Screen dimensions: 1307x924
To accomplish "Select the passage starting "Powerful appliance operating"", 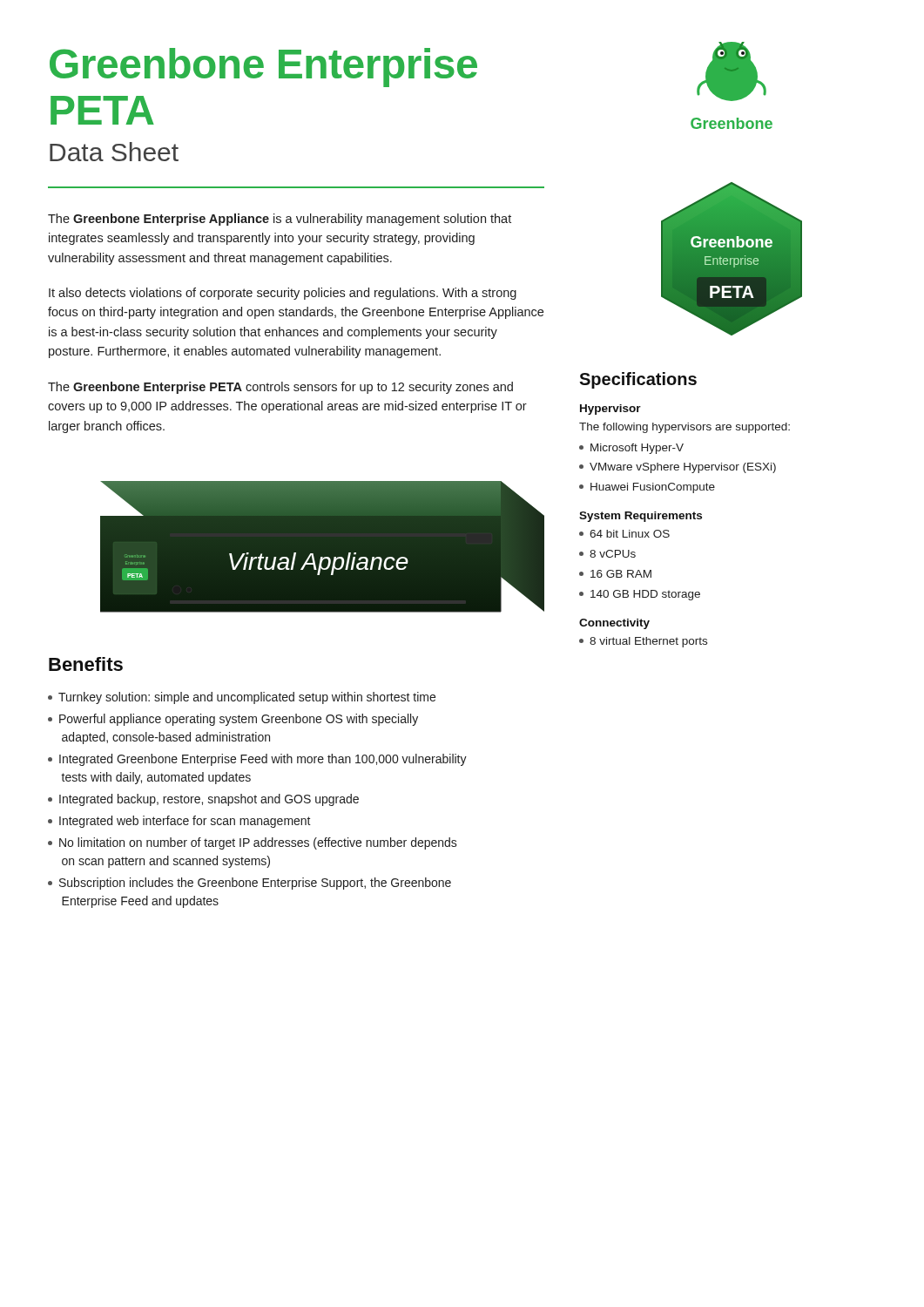I will coord(233,728).
